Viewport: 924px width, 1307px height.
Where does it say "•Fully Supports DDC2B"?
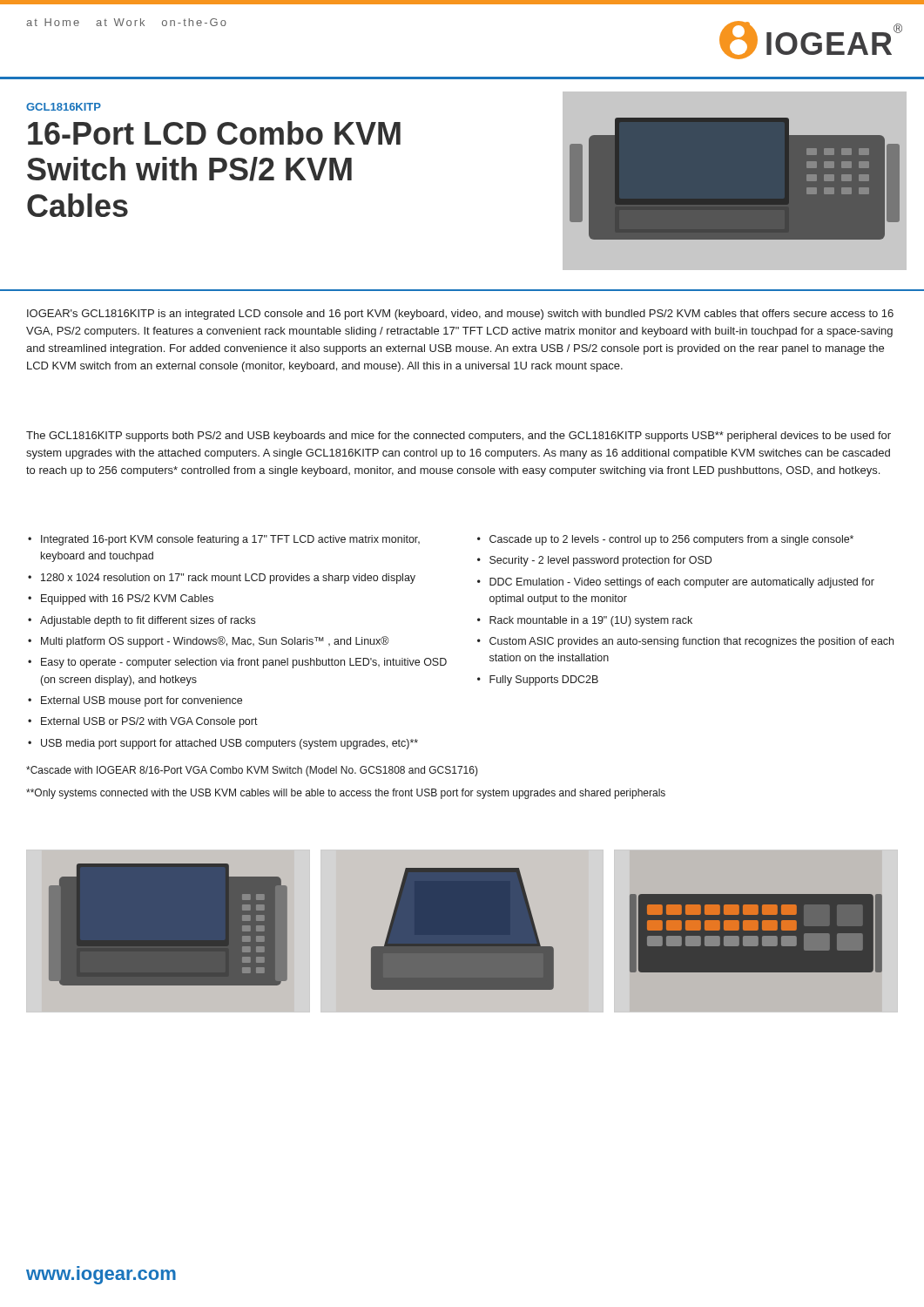click(x=538, y=680)
